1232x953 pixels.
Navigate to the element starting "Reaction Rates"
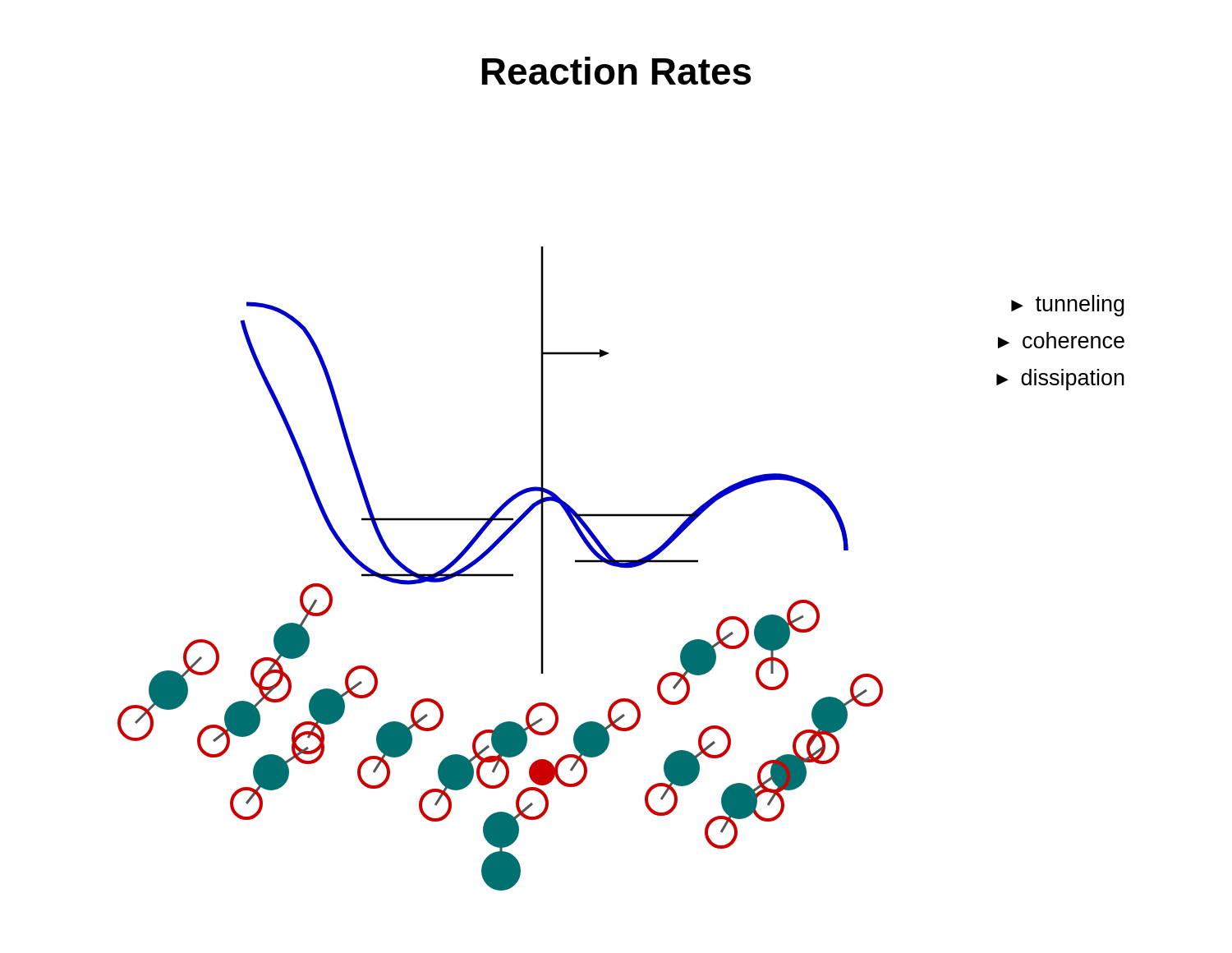616,71
